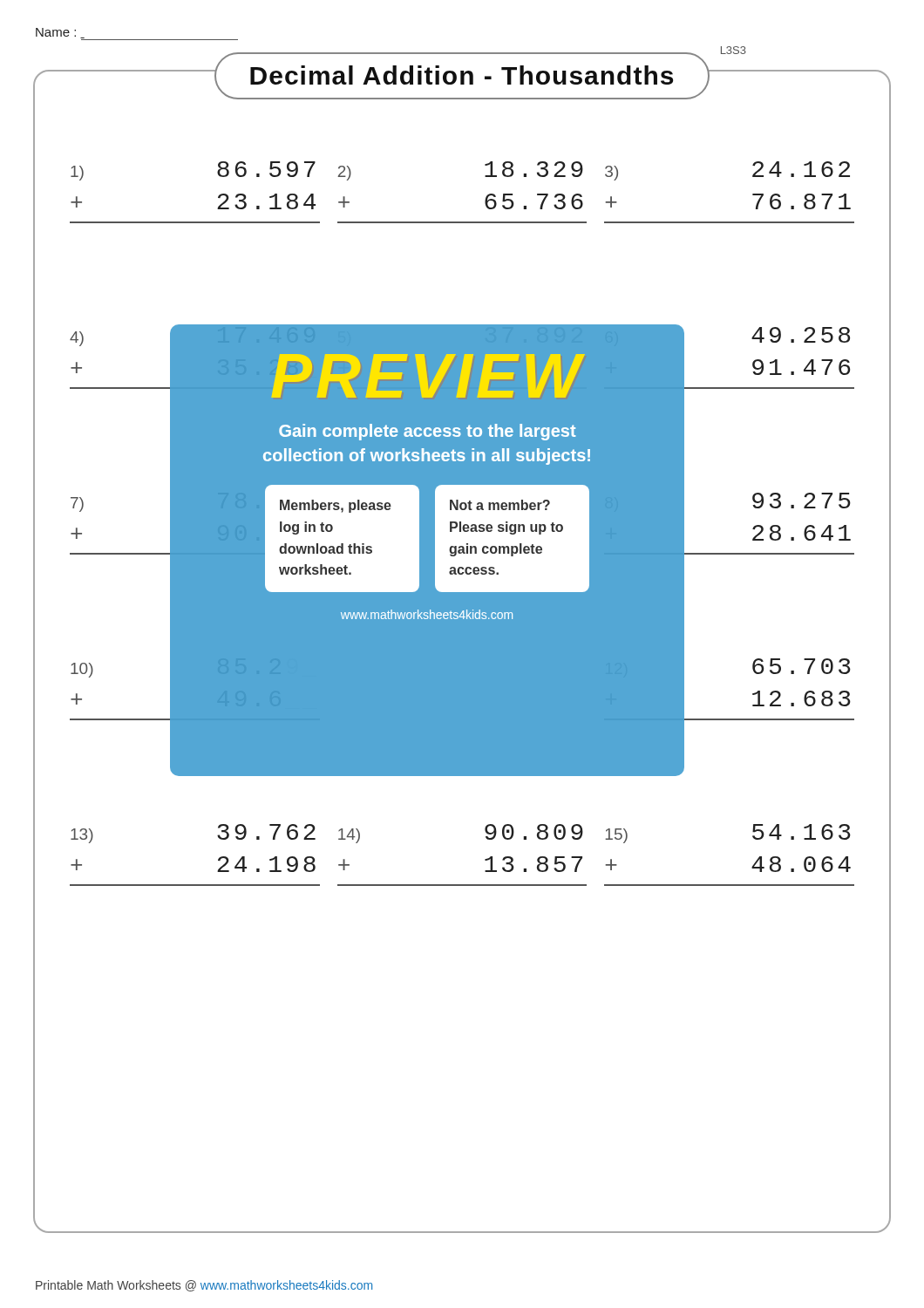Screen dimensions: 1308x924
Task: Select the block starting "3) 24.162 + 76.871"
Action: (609, 171)
